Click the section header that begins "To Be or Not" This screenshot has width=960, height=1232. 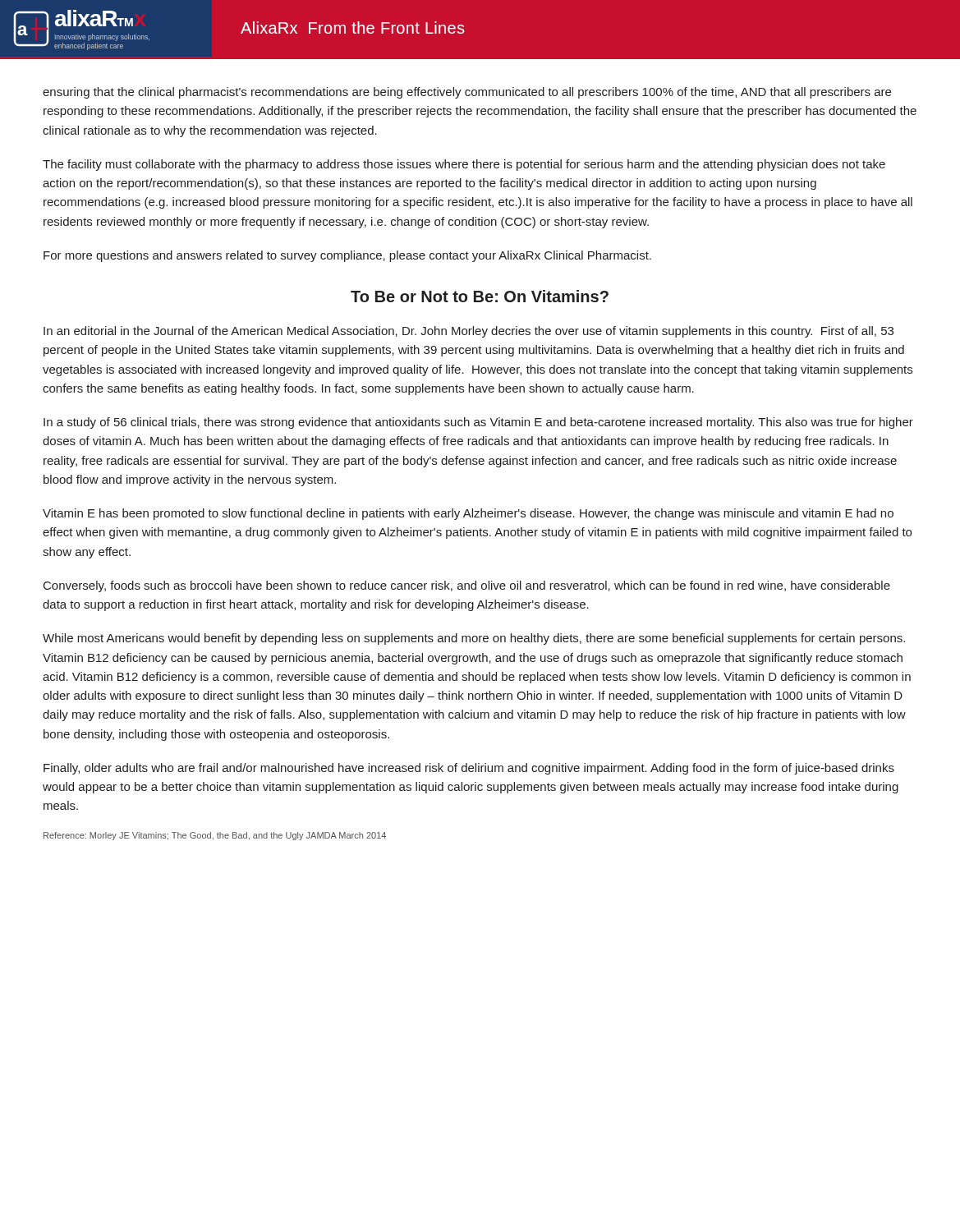pyautogui.click(x=480, y=296)
